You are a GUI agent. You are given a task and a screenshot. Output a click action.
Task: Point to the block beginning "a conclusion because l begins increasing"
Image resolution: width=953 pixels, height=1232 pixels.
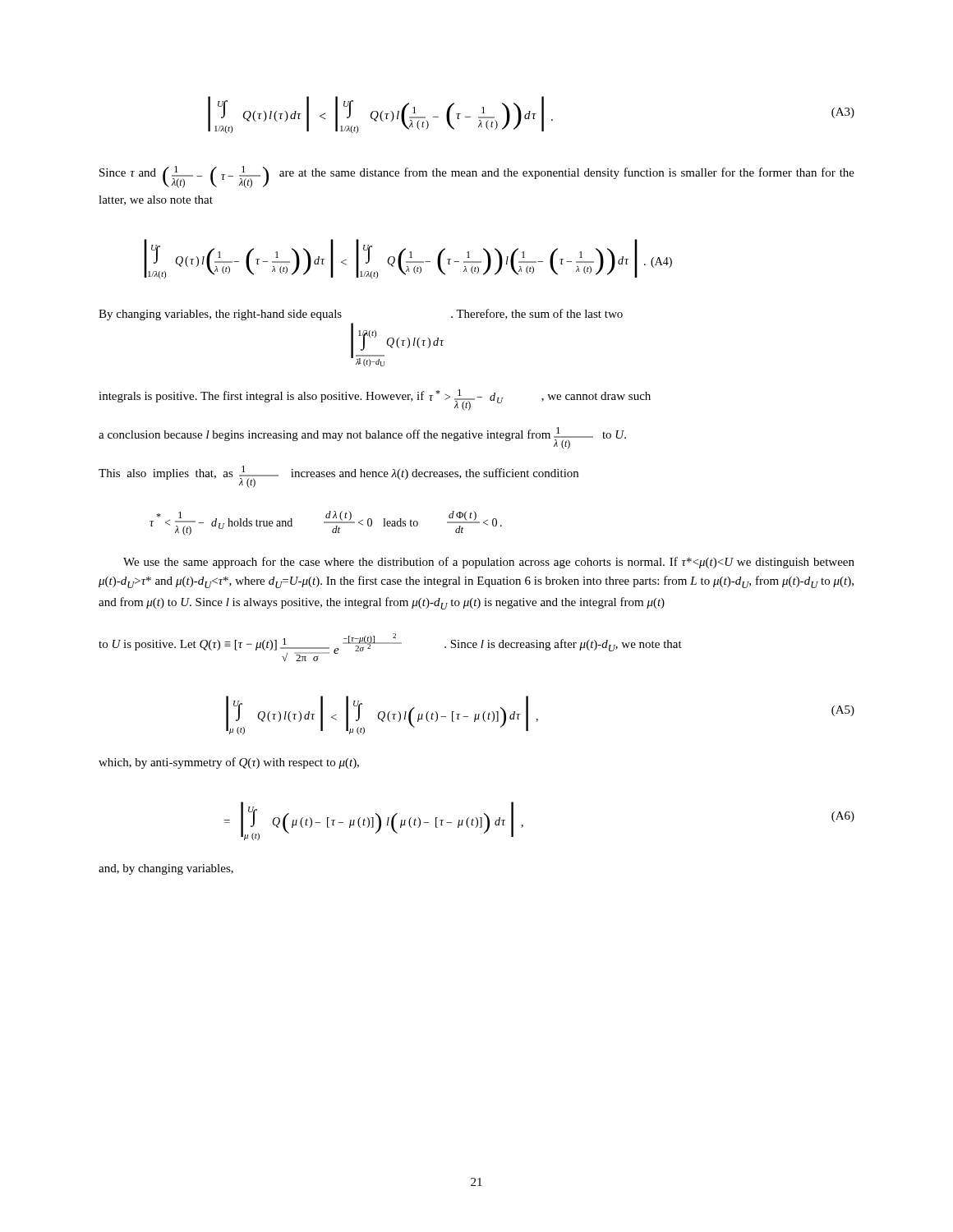click(363, 435)
